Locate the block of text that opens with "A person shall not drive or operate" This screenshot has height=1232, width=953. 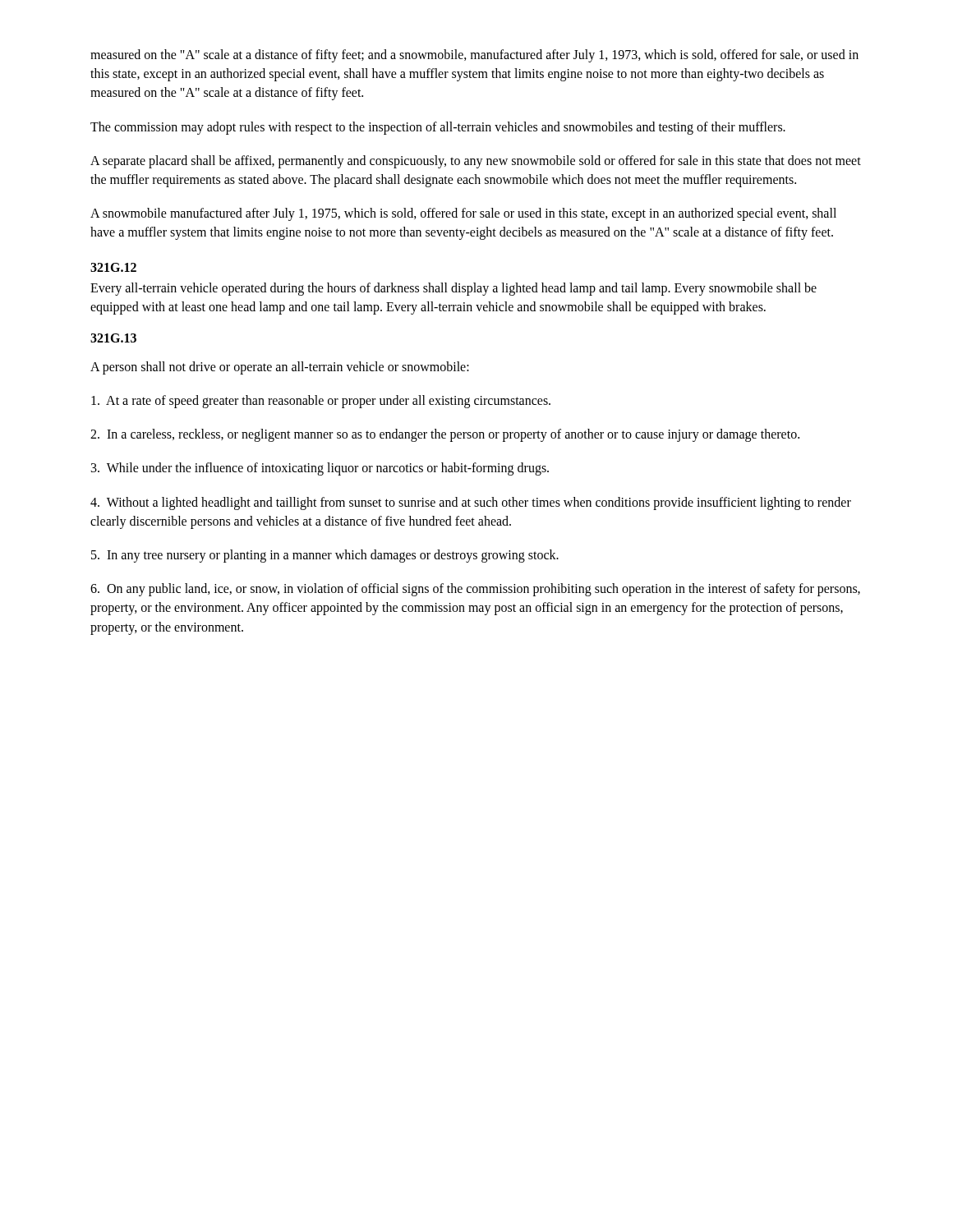pos(280,367)
